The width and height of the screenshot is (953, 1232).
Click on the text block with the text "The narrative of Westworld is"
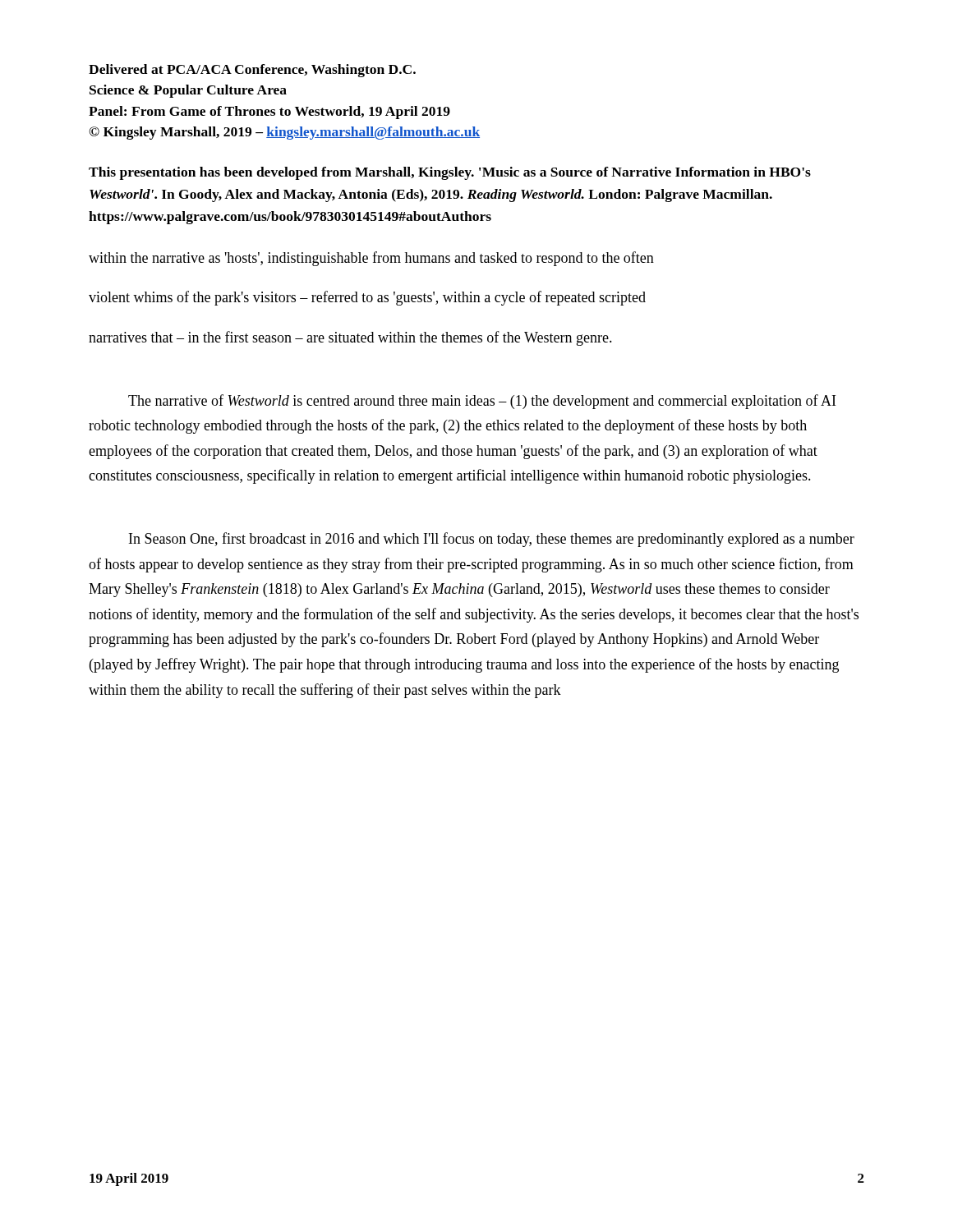click(x=476, y=438)
